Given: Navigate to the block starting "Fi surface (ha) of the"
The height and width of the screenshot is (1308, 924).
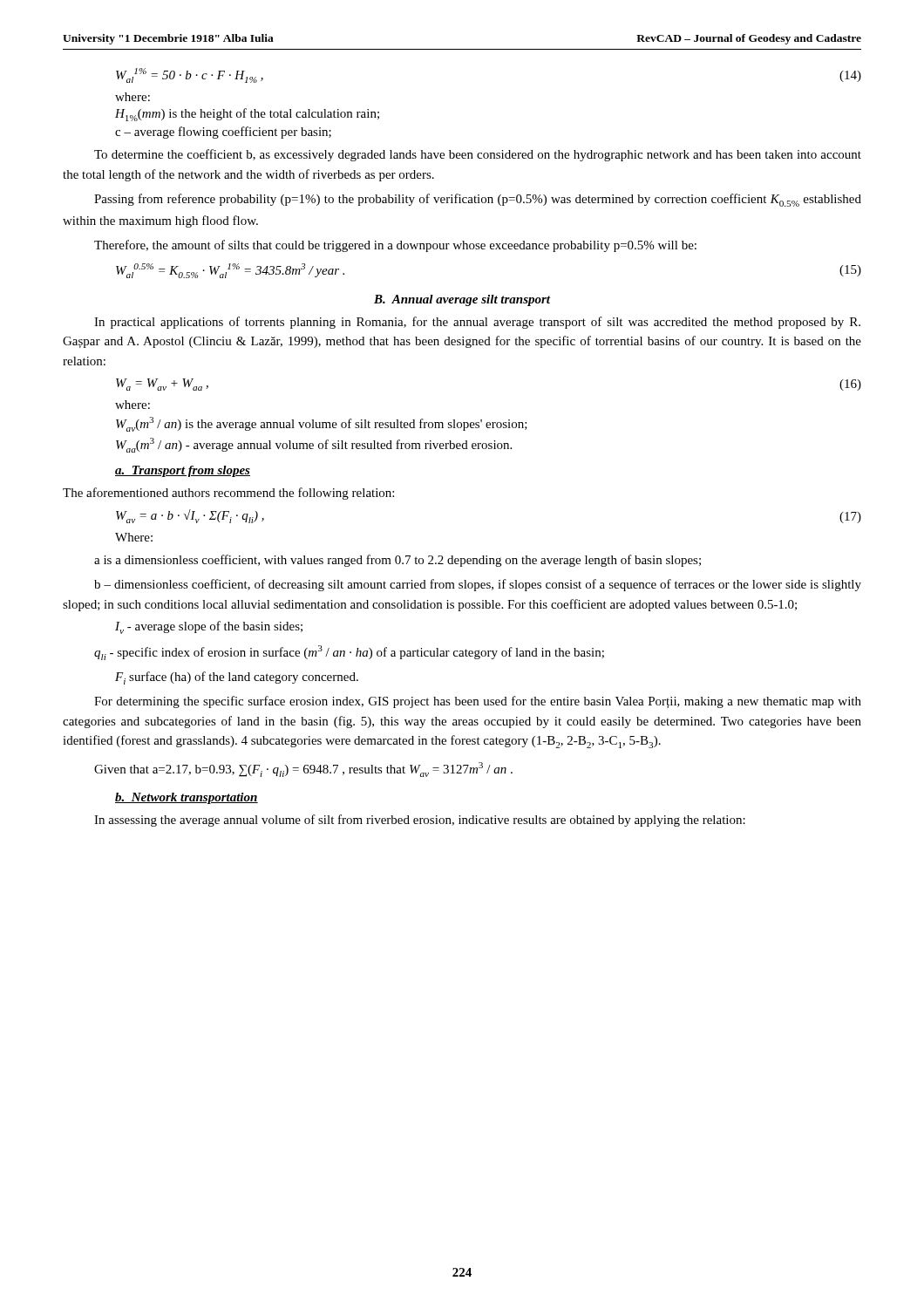Looking at the screenshot, I should tap(237, 678).
